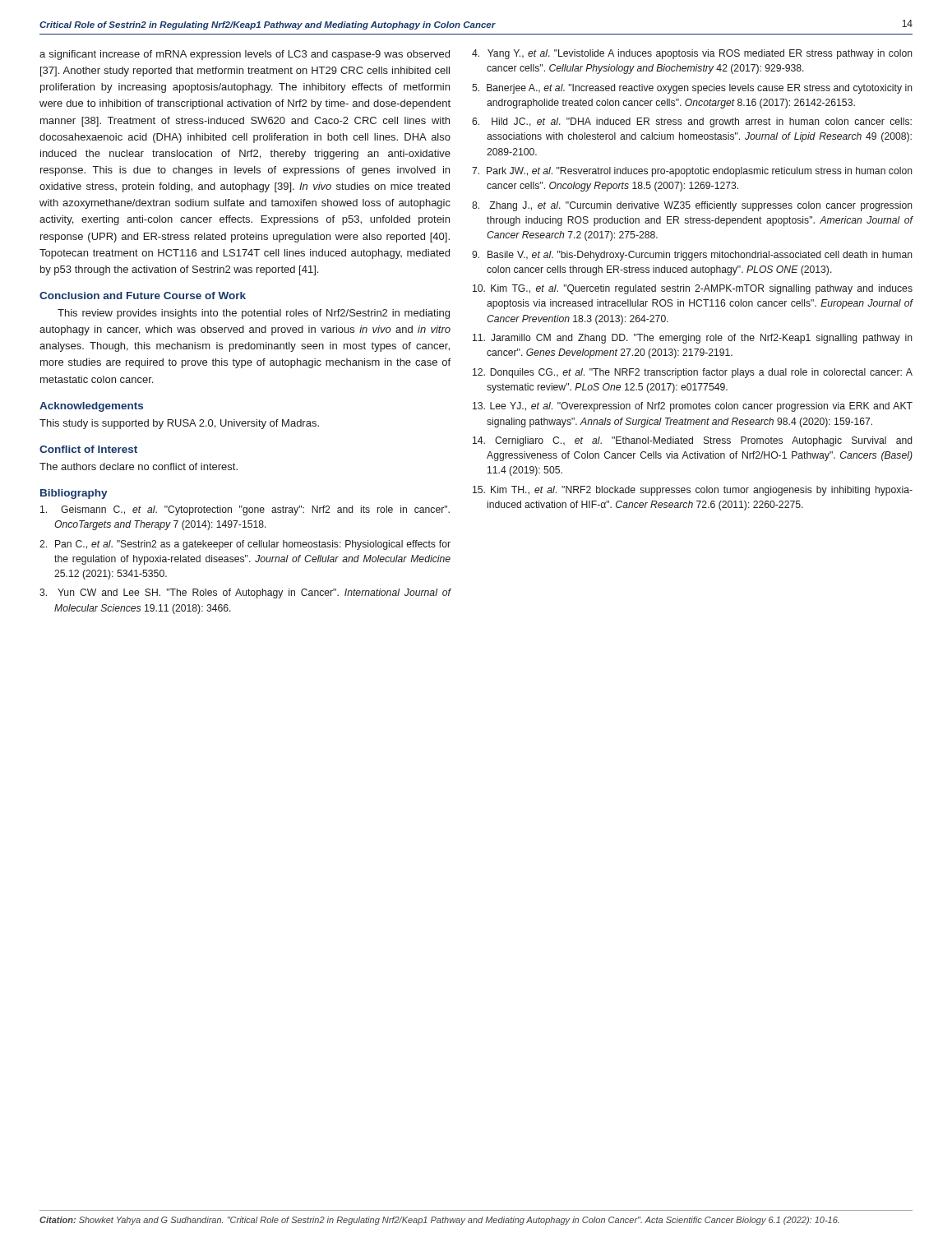Screen dimensions: 1233x952
Task: Locate the block of text that opens with "6. Hild JC.,"
Action: click(692, 137)
